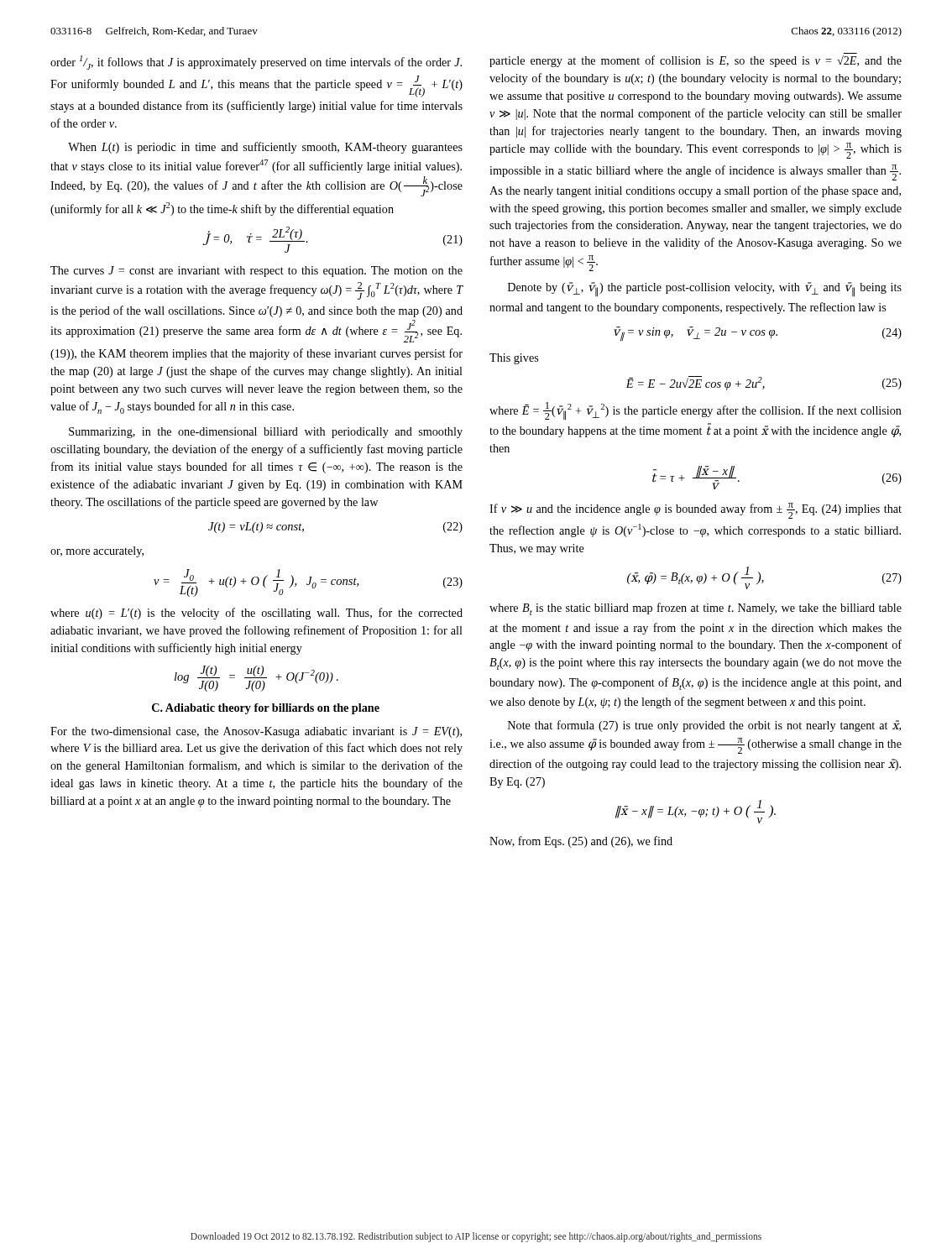Screen dimensions: 1259x952
Task: Point to the text block starting "When L(t) is periodic"
Action: 256,178
